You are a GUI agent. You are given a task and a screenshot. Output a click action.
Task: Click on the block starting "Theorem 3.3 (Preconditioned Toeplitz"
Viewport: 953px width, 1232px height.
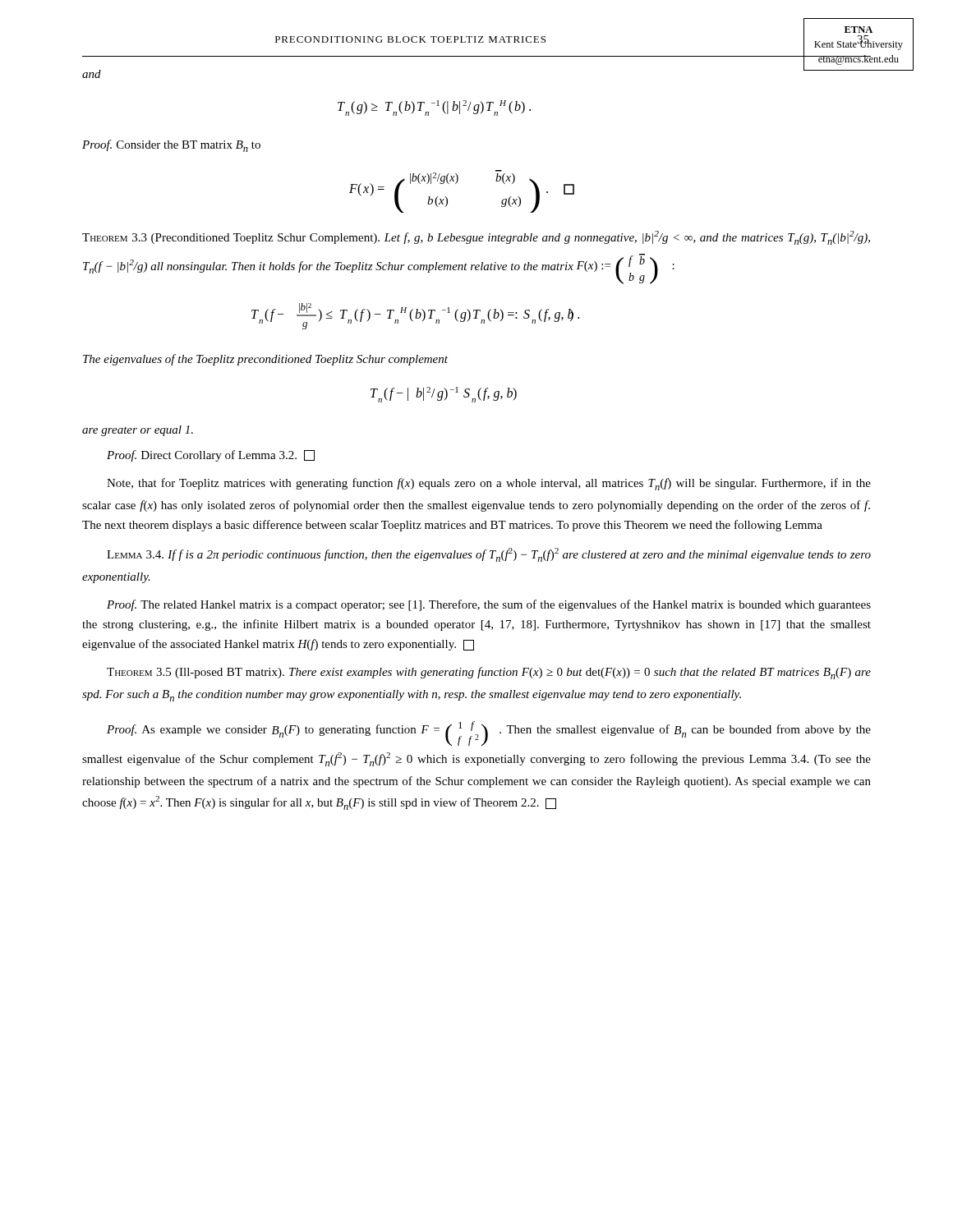coord(476,257)
